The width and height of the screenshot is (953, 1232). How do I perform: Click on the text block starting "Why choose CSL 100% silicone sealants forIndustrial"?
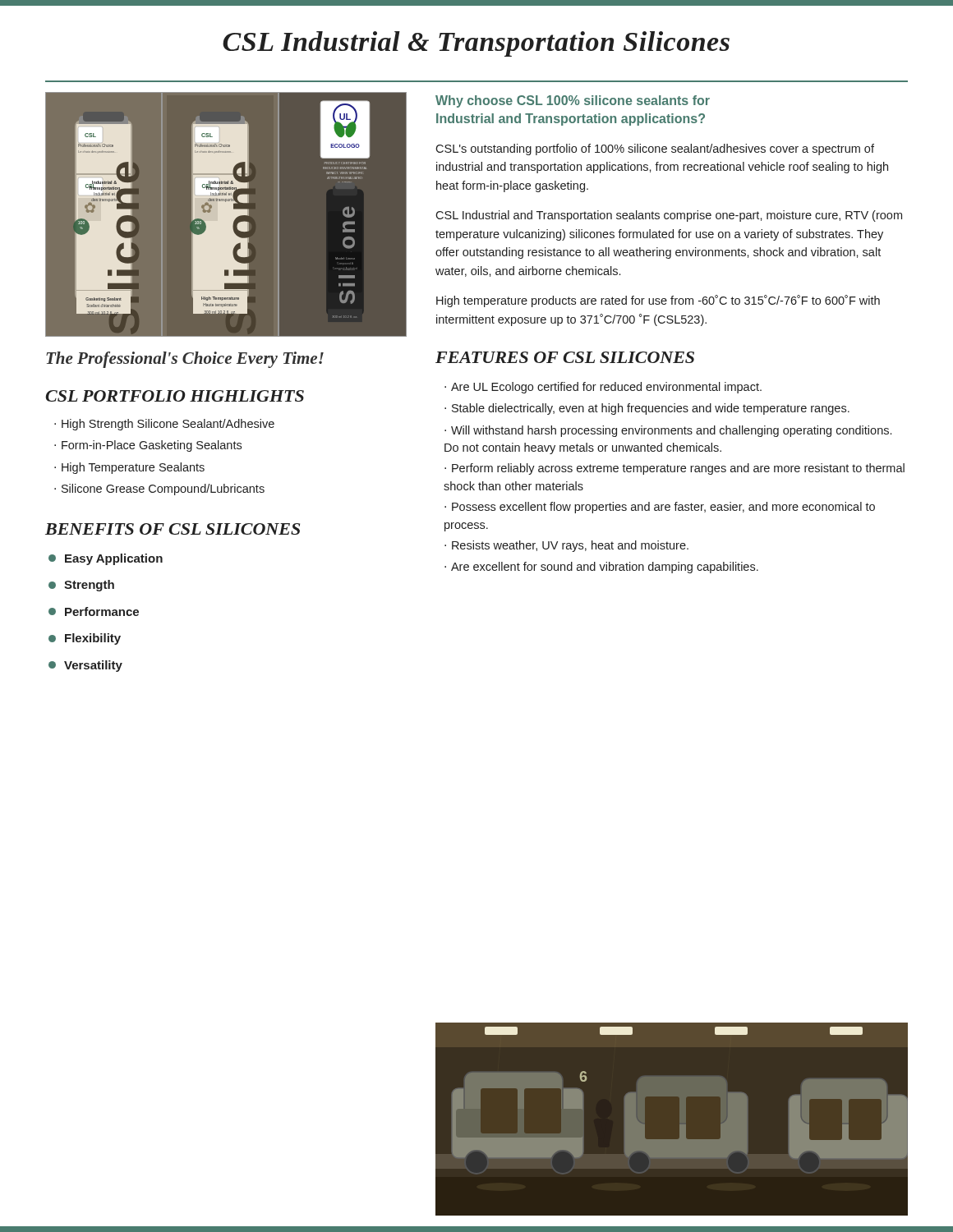573,110
